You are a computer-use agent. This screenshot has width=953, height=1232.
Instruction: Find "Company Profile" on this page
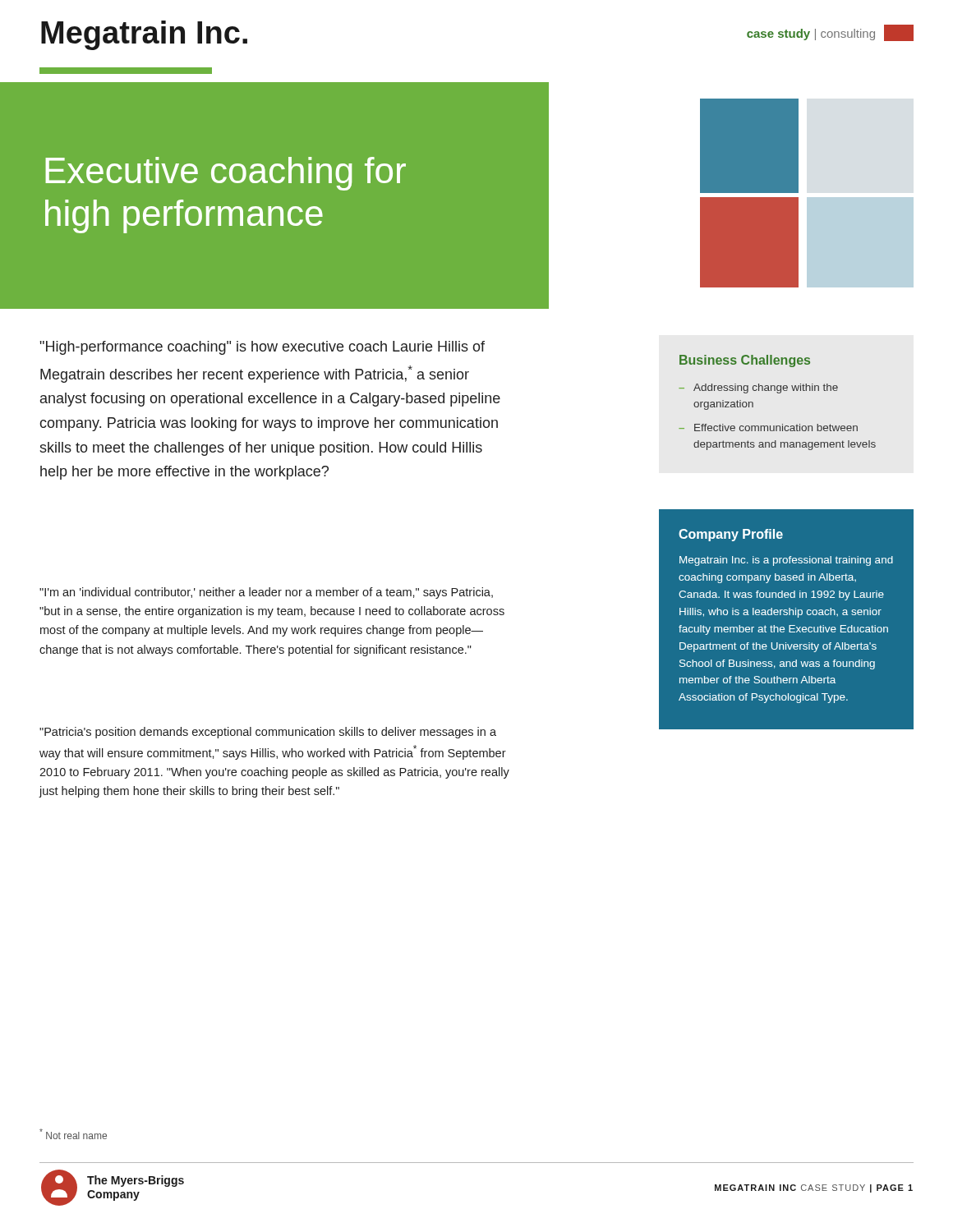(x=731, y=534)
